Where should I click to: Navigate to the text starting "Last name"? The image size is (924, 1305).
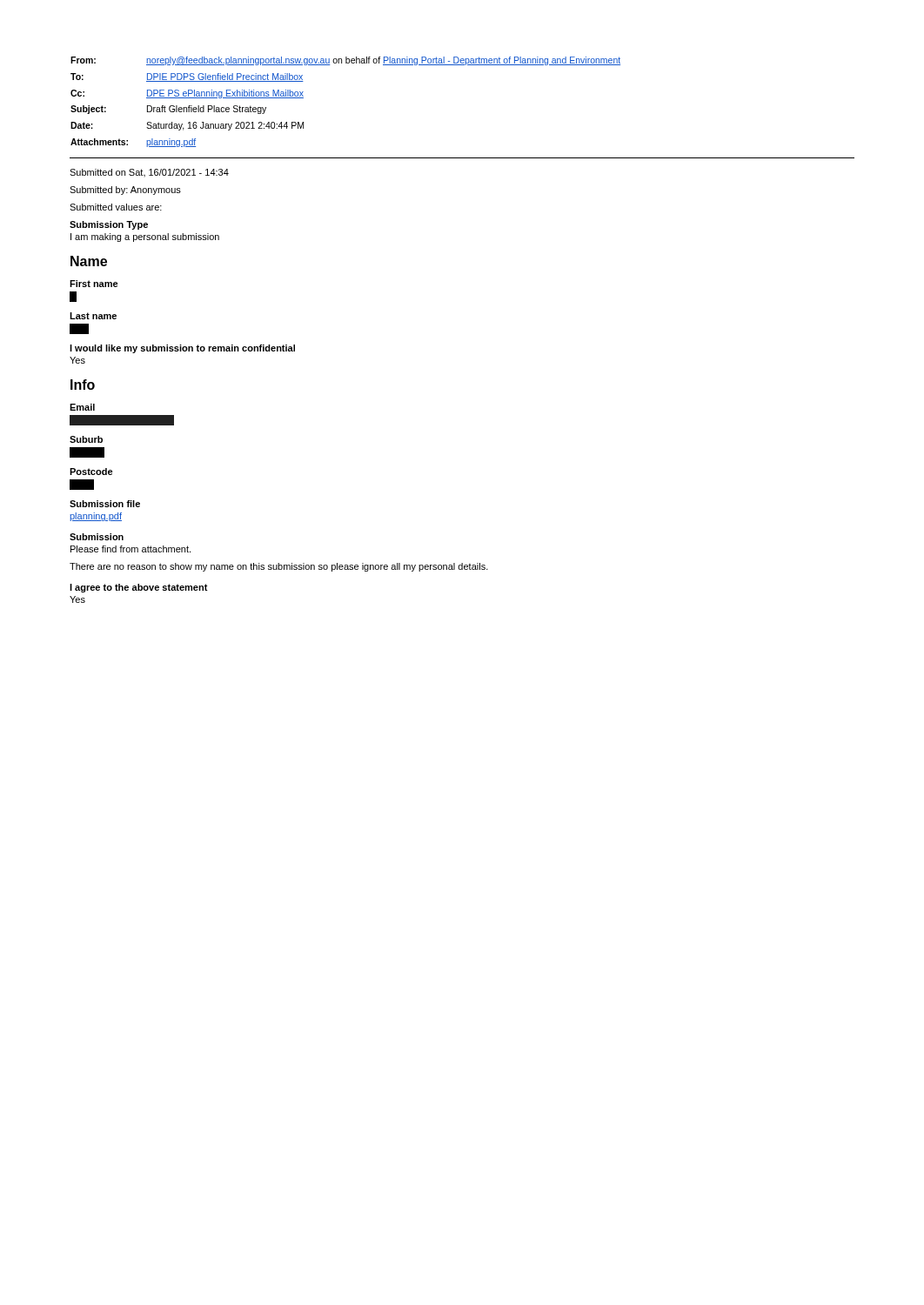tap(93, 316)
